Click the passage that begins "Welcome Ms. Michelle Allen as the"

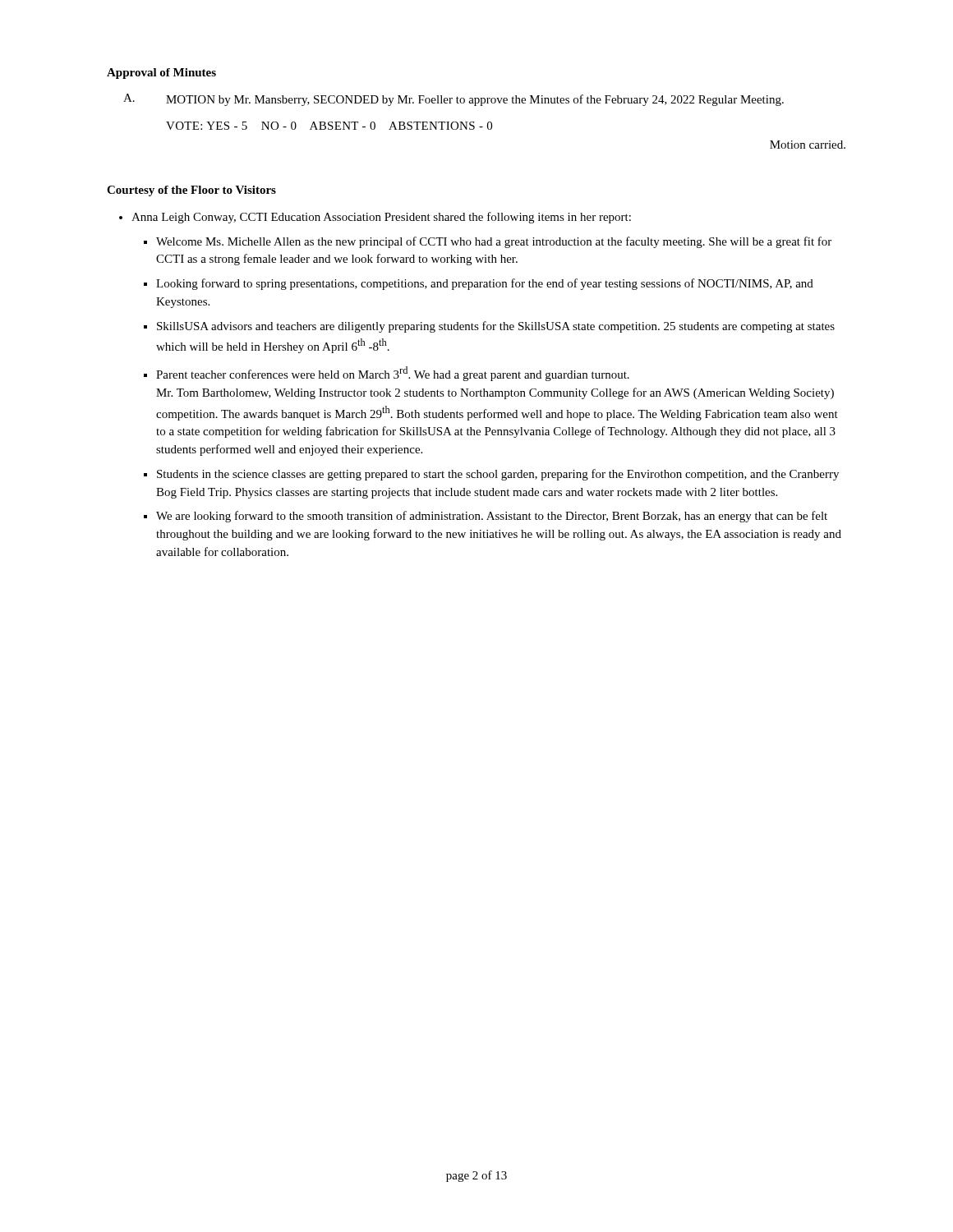click(494, 250)
